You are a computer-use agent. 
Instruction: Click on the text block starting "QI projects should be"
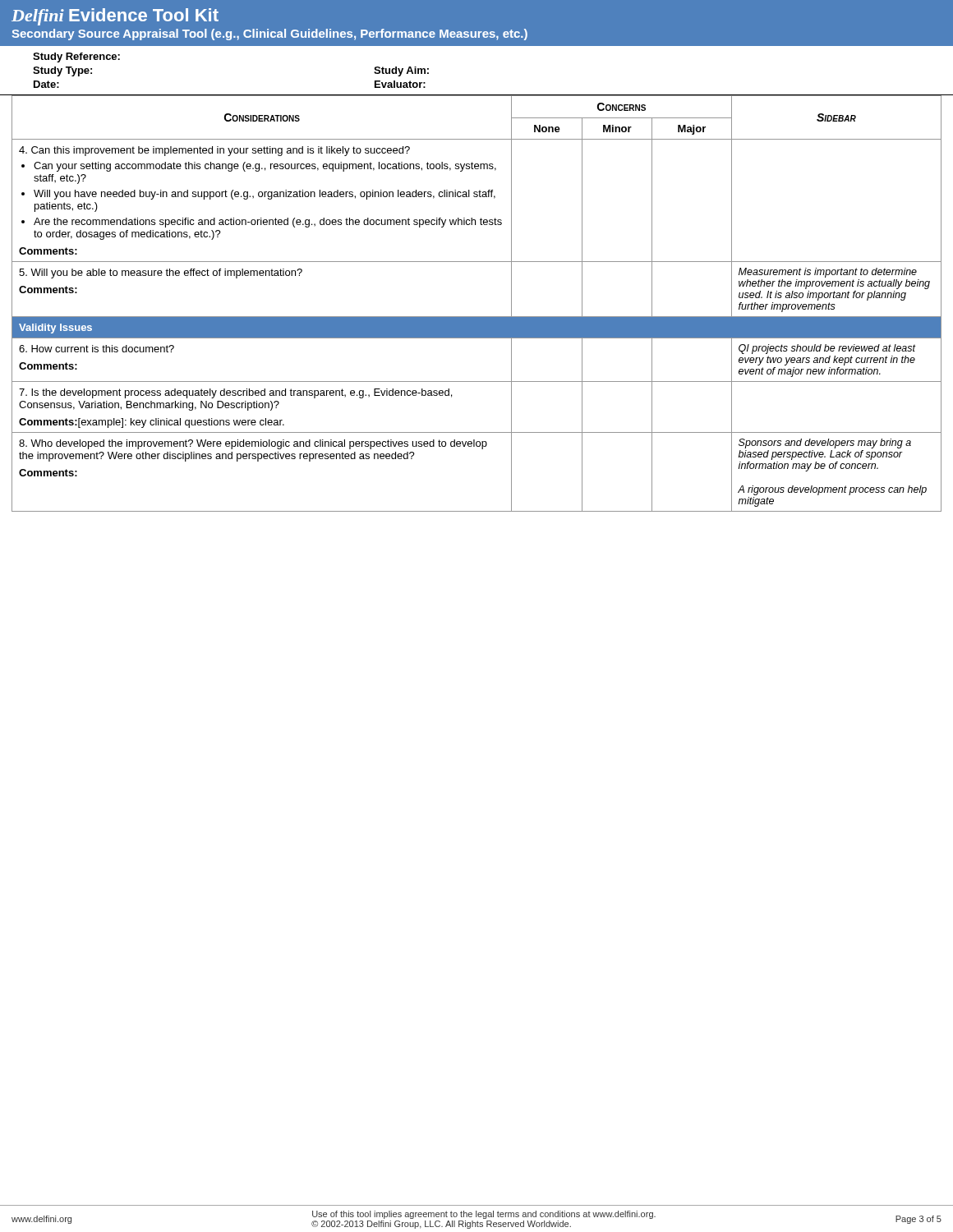[827, 360]
